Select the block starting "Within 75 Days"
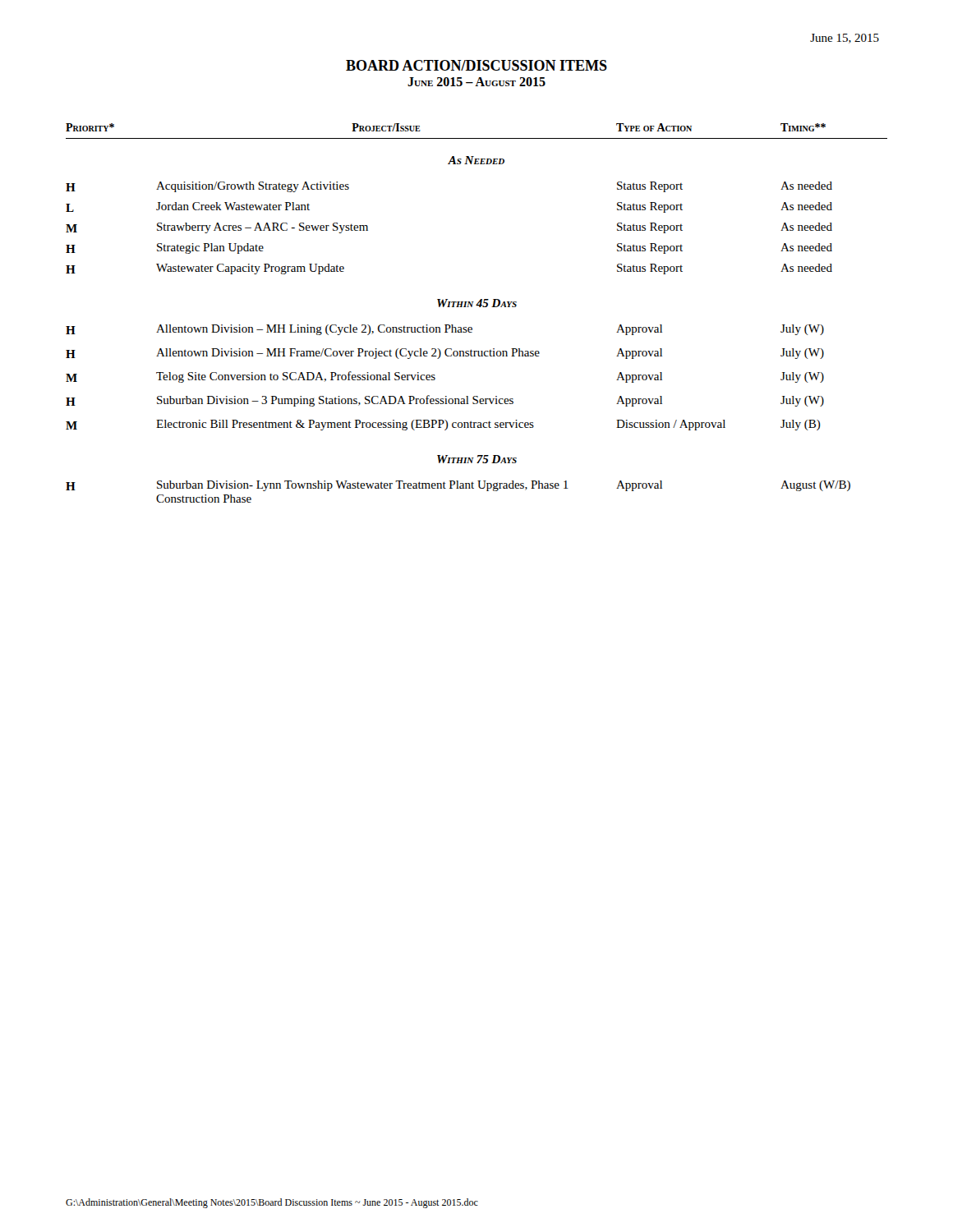The width and height of the screenshot is (953, 1232). [x=476, y=459]
